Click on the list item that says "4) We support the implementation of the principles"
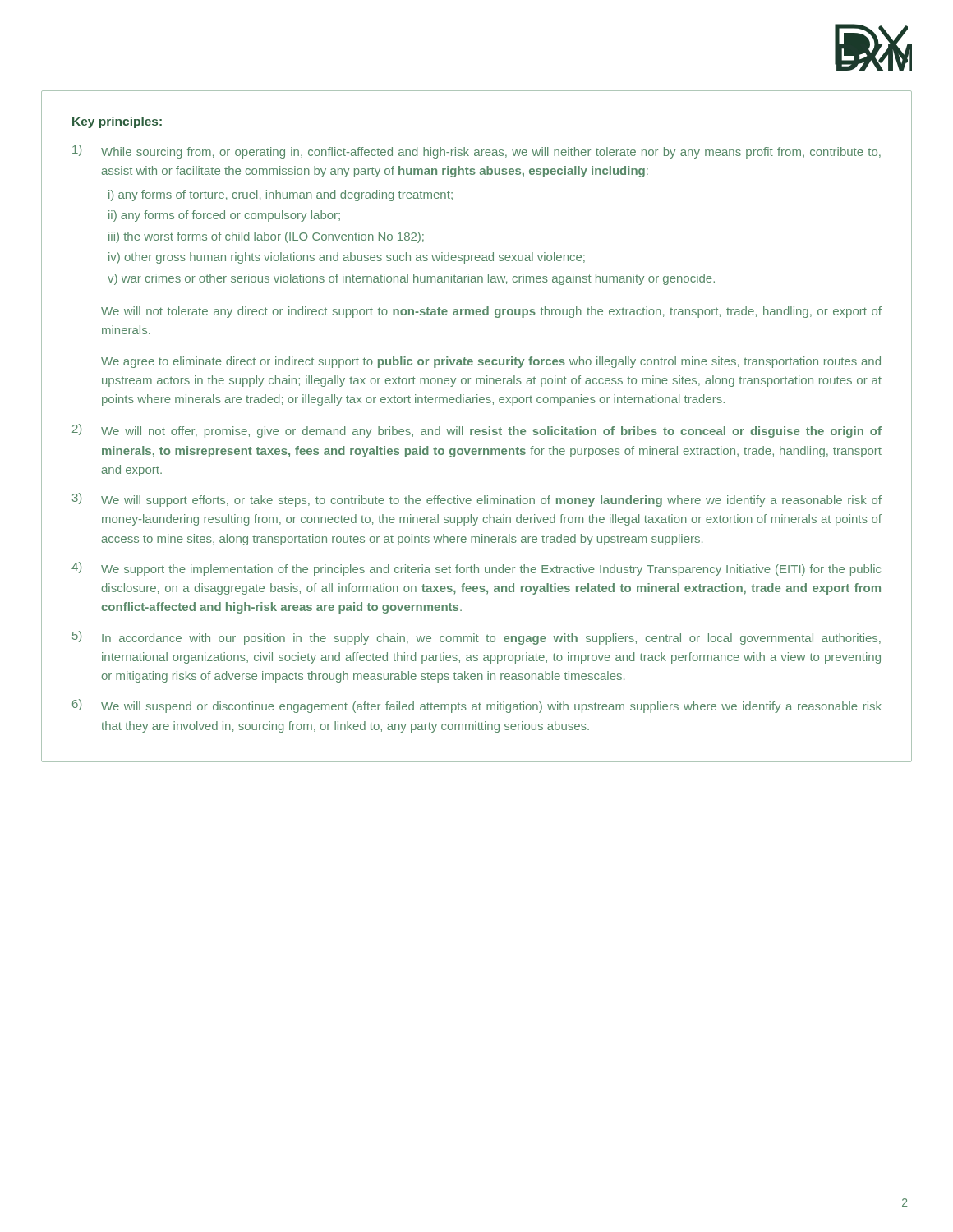The image size is (953, 1232). tap(476, 588)
